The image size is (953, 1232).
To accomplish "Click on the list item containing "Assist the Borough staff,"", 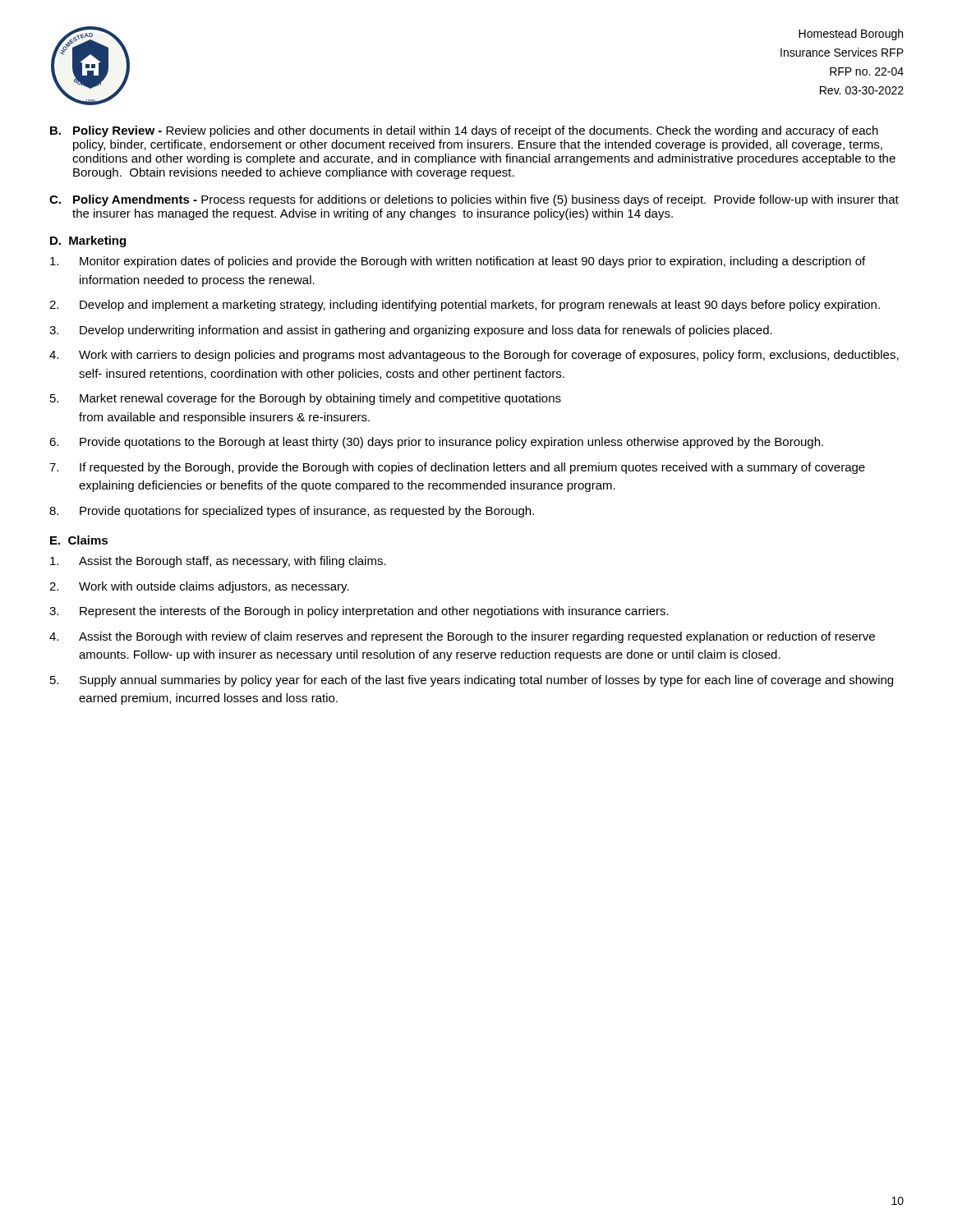I will (218, 562).
